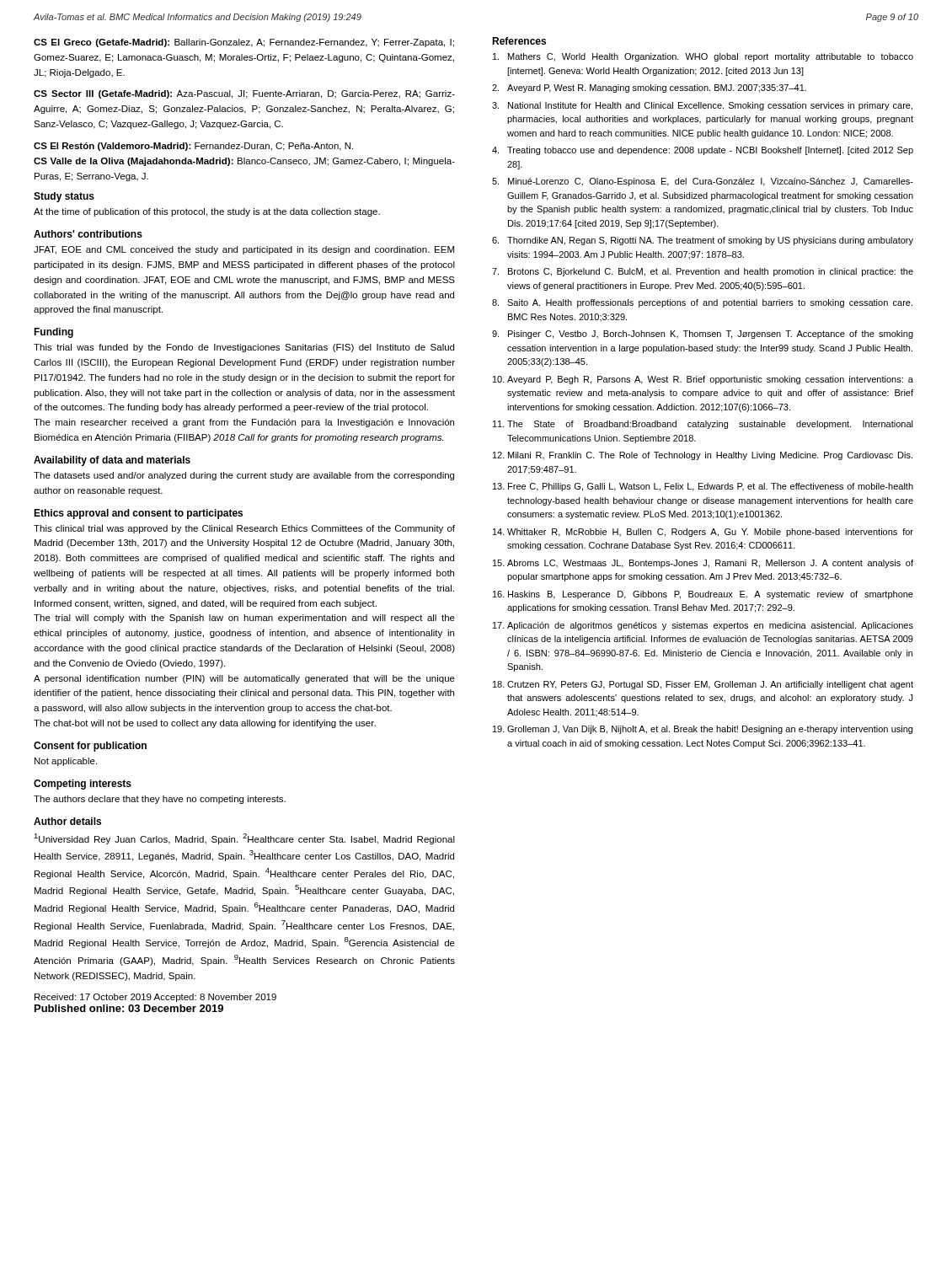The image size is (952, 1264).
Task: Find the block on this page that starts "This trial was funded by the Fondo de"
Action: coord(244,392)
